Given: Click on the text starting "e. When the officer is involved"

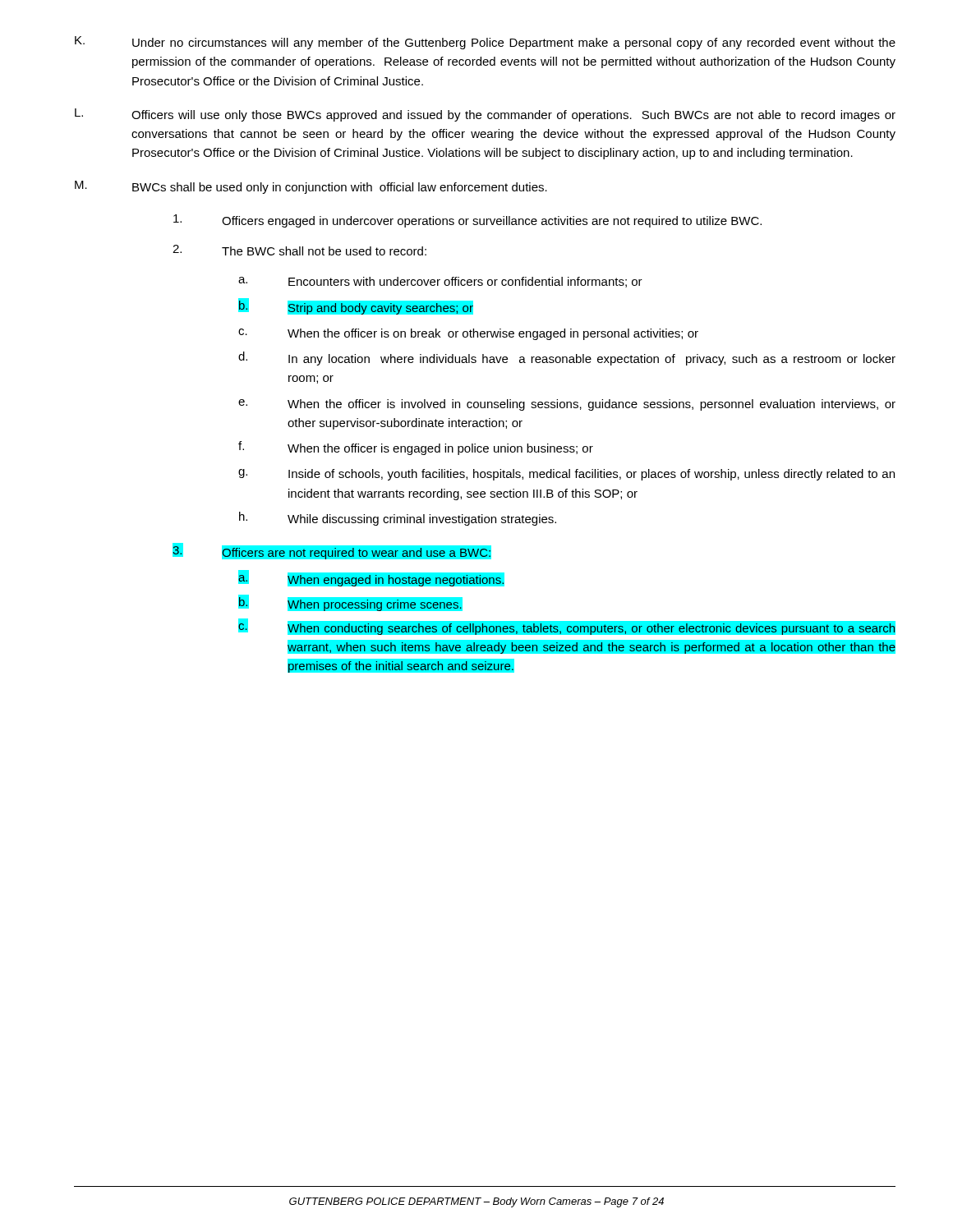Looking at the screenshot, I should (x=567, y=413).
